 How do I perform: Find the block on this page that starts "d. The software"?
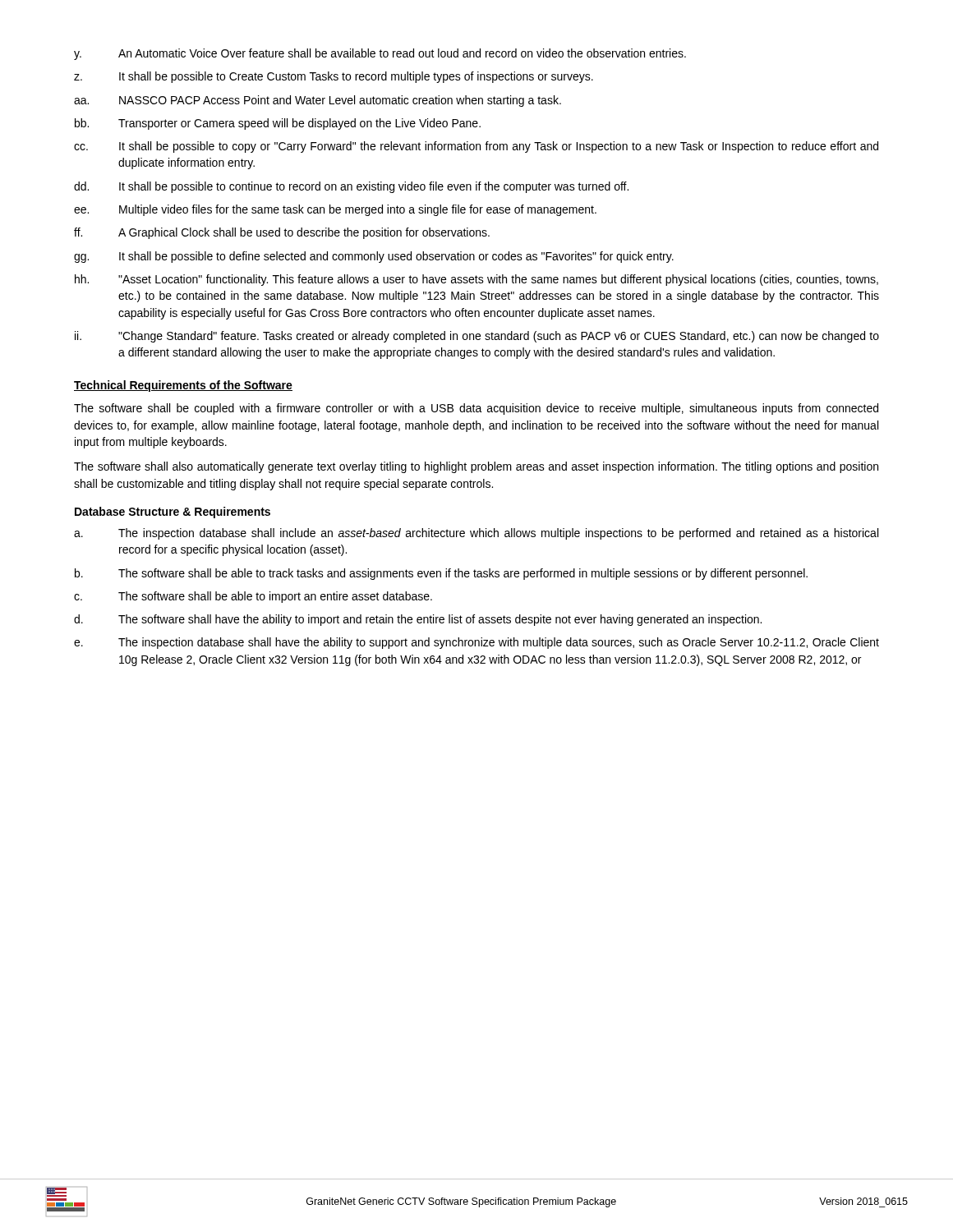[x=476, y=620]
